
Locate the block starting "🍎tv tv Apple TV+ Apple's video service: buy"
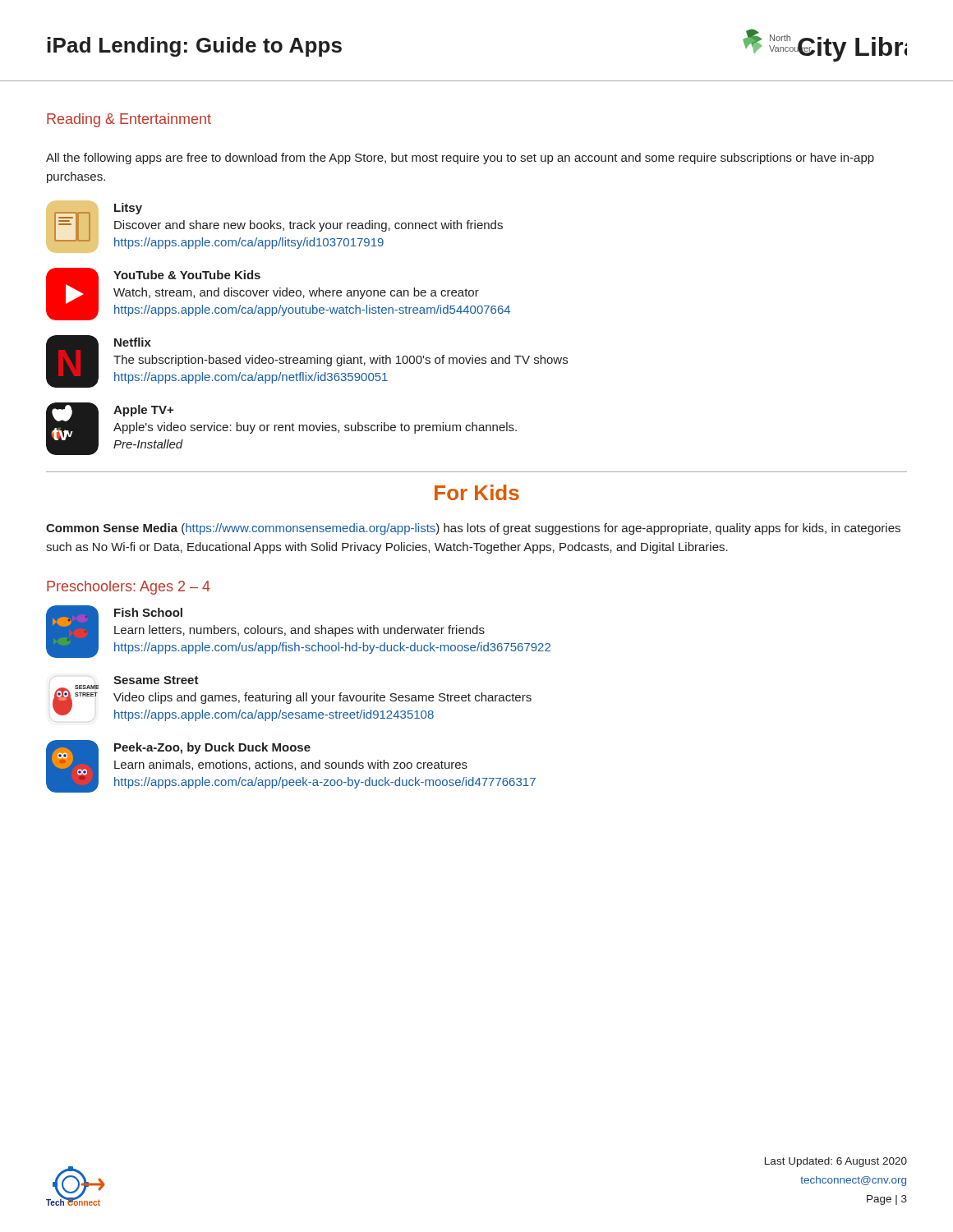click(x=476, y=429)
